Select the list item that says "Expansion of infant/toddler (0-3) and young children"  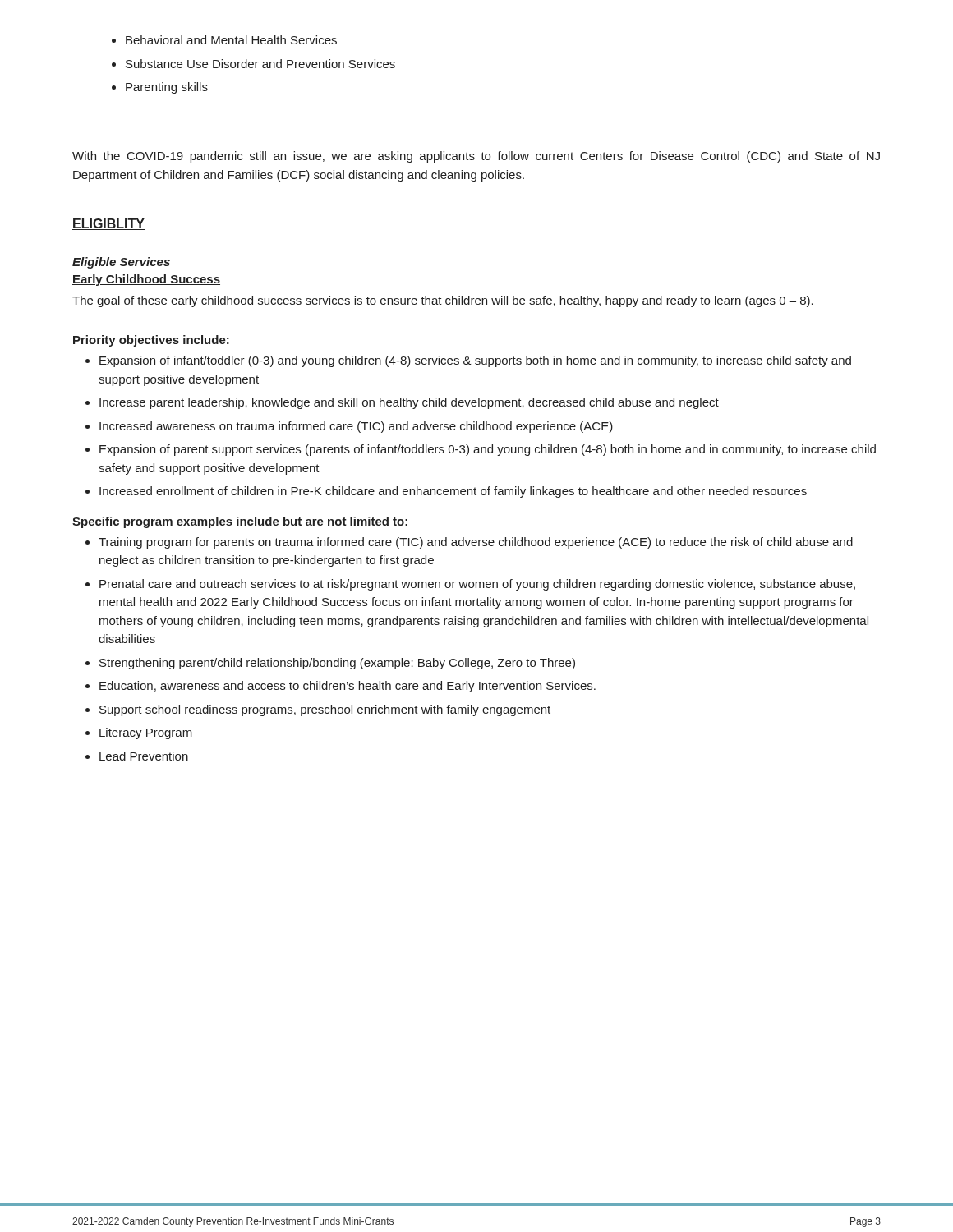pos(490,370)
